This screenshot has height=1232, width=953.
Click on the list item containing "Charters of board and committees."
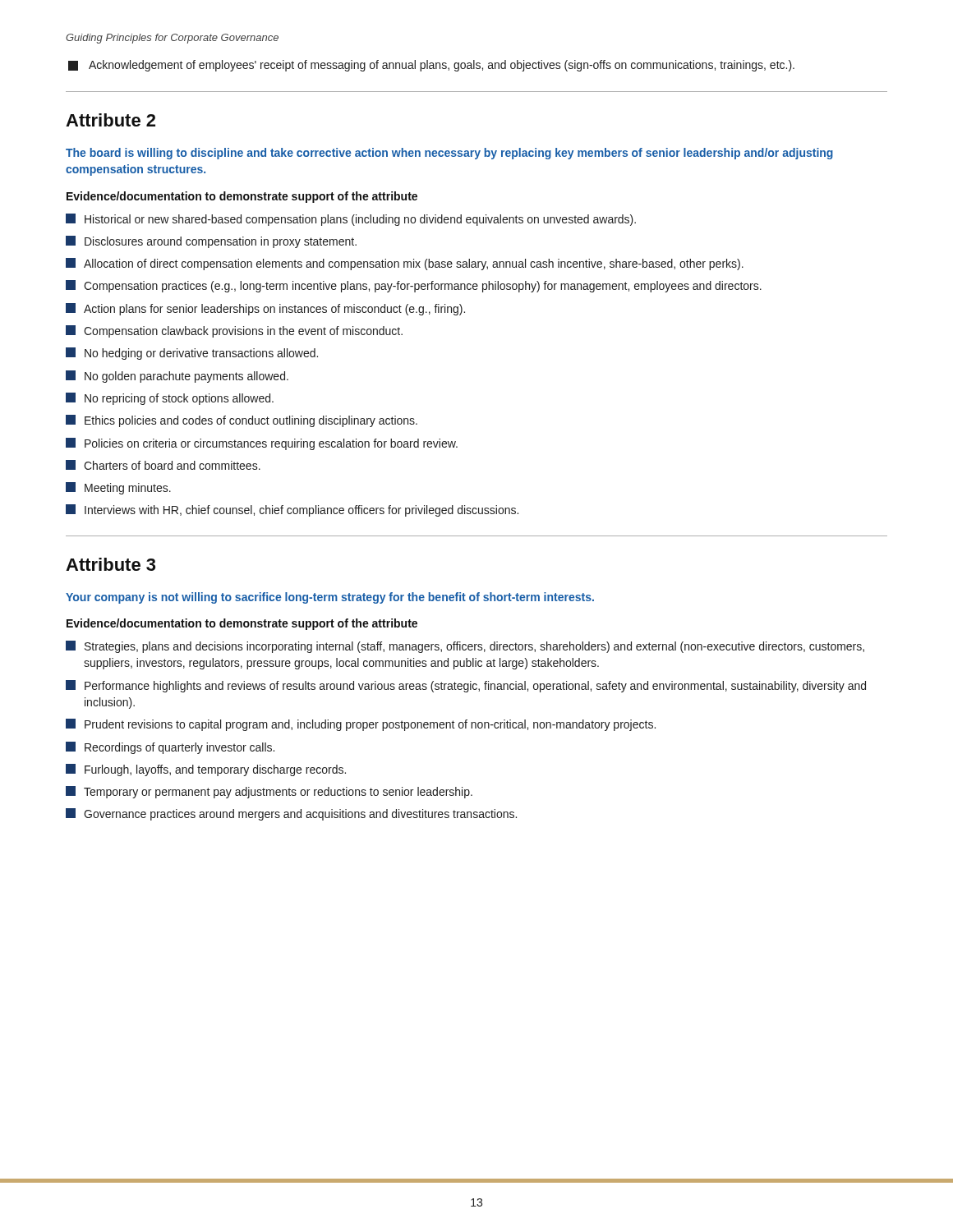tap(163, 465)
